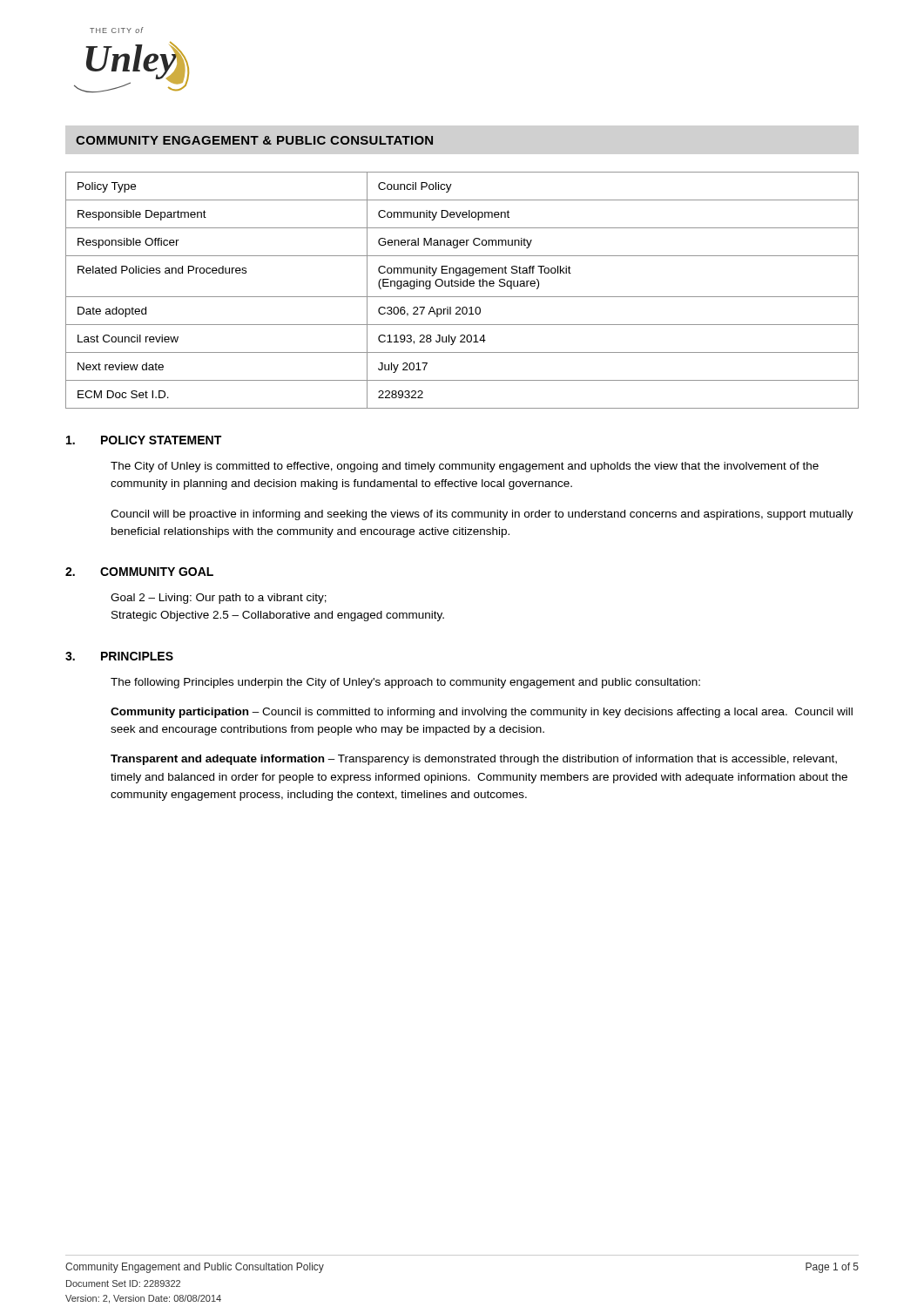This screenshot has width=924, height=1307.
Task: Point to the text block starting "2.COMMUNITY GOAL"
Action: (140, 572)
